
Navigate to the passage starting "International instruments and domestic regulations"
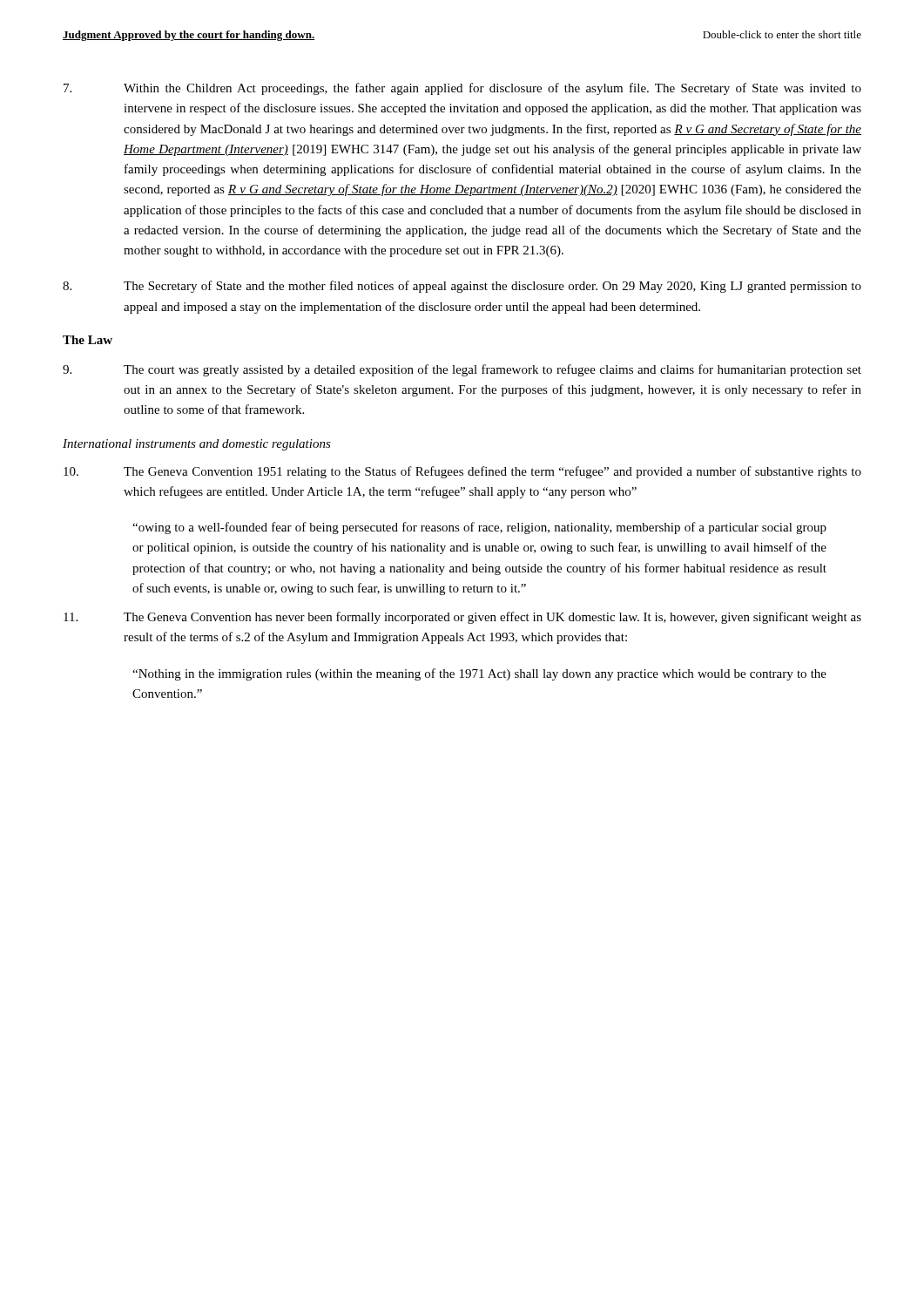[x=197, y=443]
